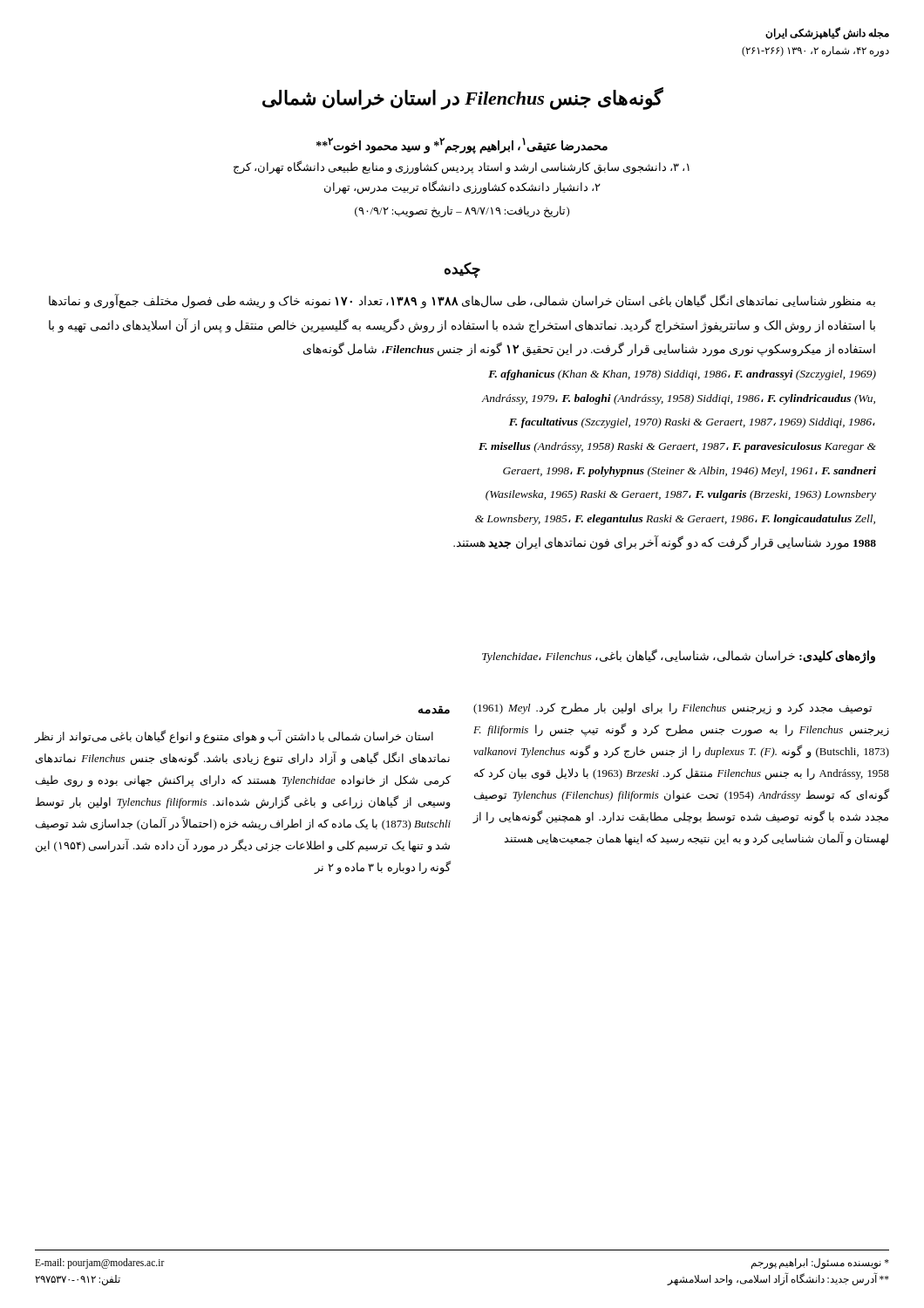Point to the text starting "مقدمه استان خراسان شمالی با داشتن آب"
Viewport: 924px width, 1308px height.
tap(243, 788)
